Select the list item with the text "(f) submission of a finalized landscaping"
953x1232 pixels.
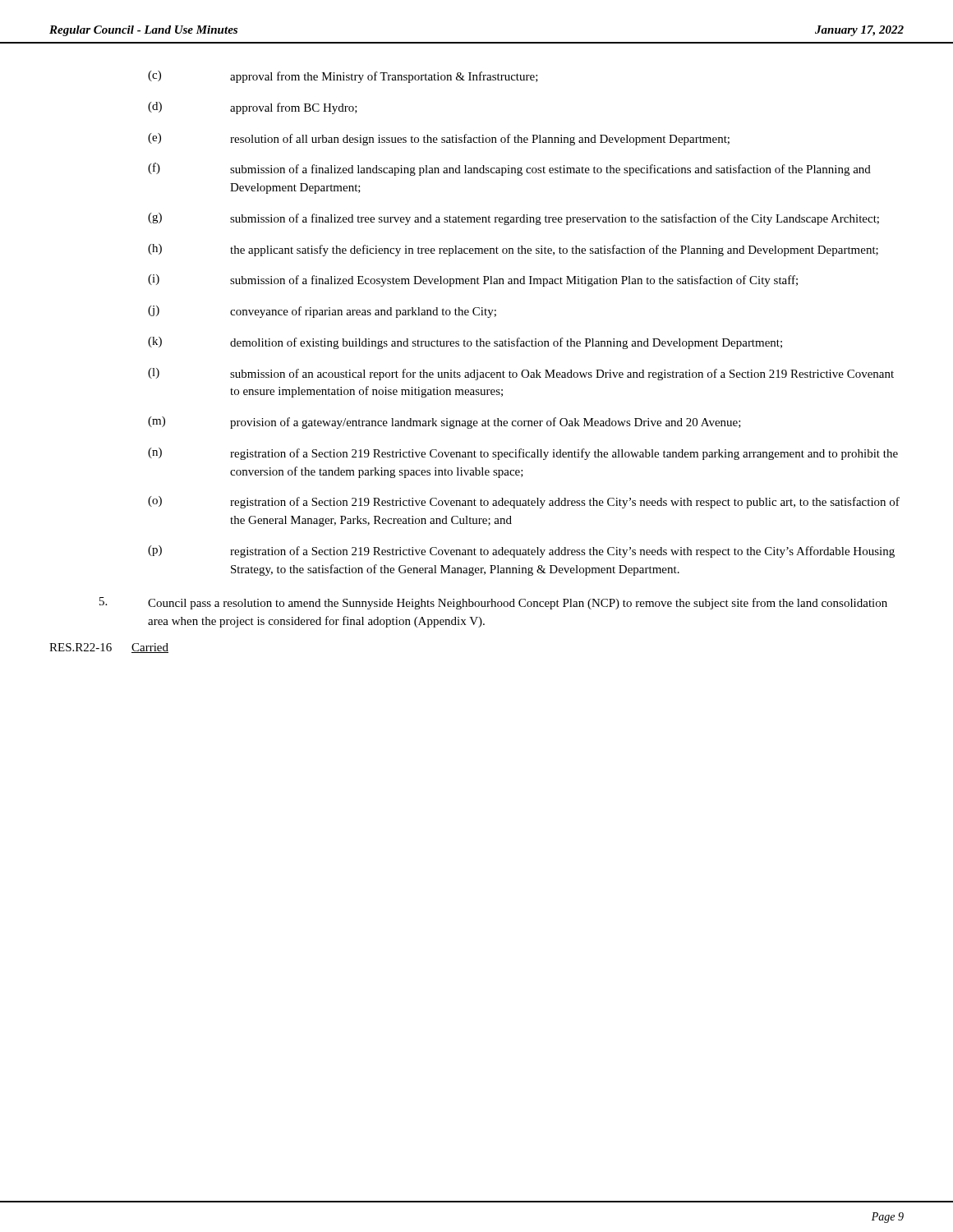click(476, 179)
